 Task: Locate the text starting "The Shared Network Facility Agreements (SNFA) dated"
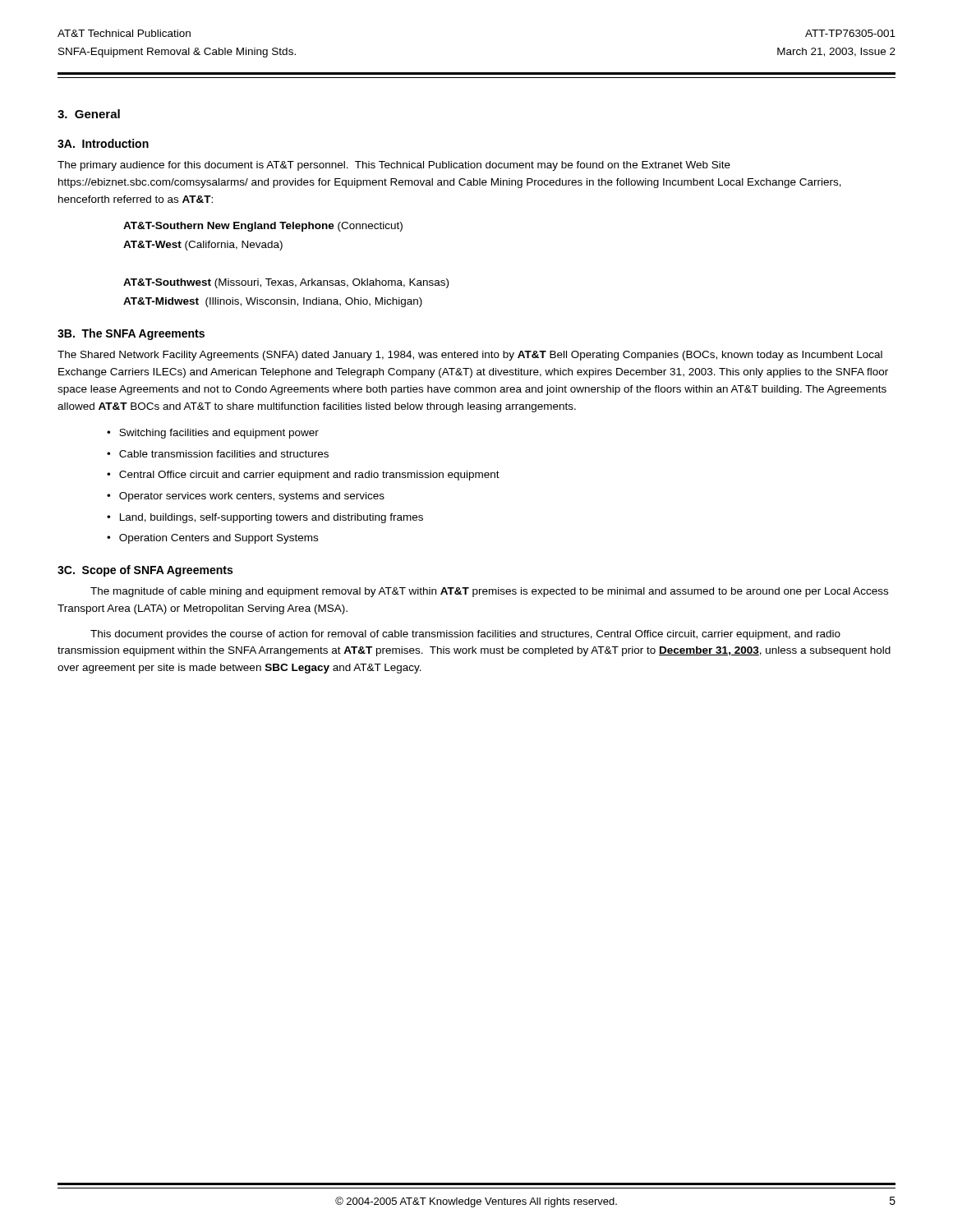coord(473,381)
